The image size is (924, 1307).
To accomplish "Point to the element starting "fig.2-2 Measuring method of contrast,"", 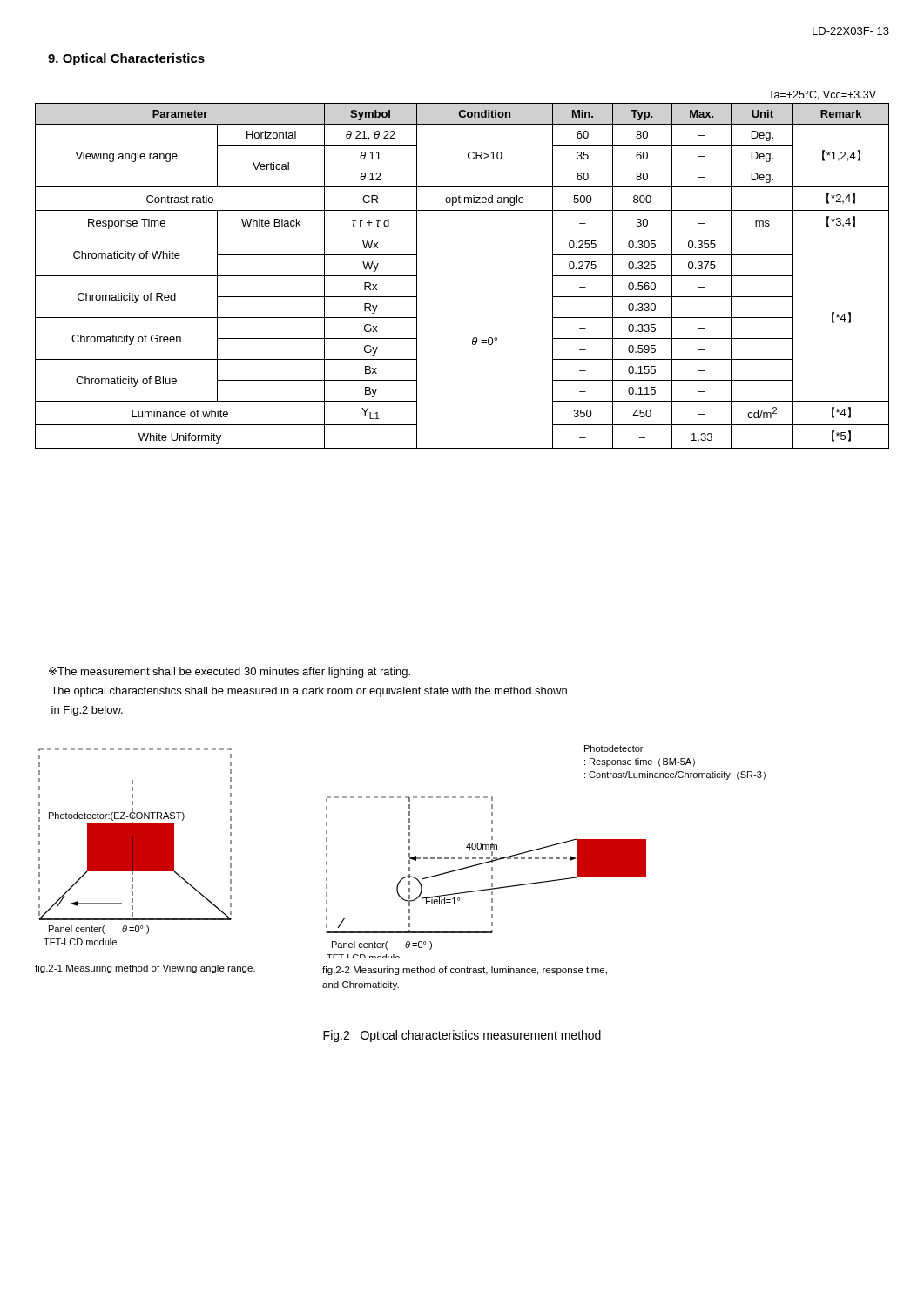I will tap(465, 977).
